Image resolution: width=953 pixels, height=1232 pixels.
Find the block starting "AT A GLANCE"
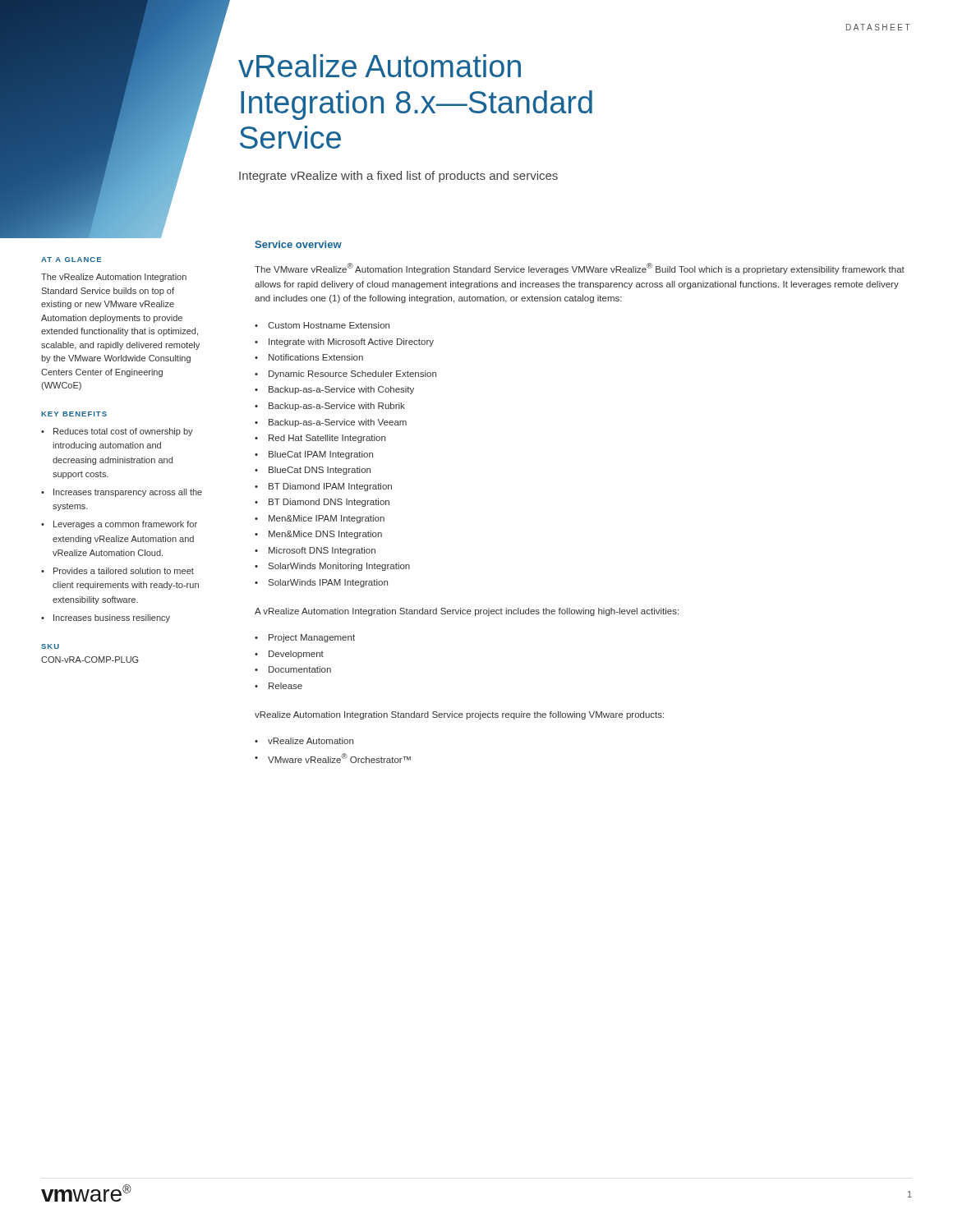pos(72,259)
